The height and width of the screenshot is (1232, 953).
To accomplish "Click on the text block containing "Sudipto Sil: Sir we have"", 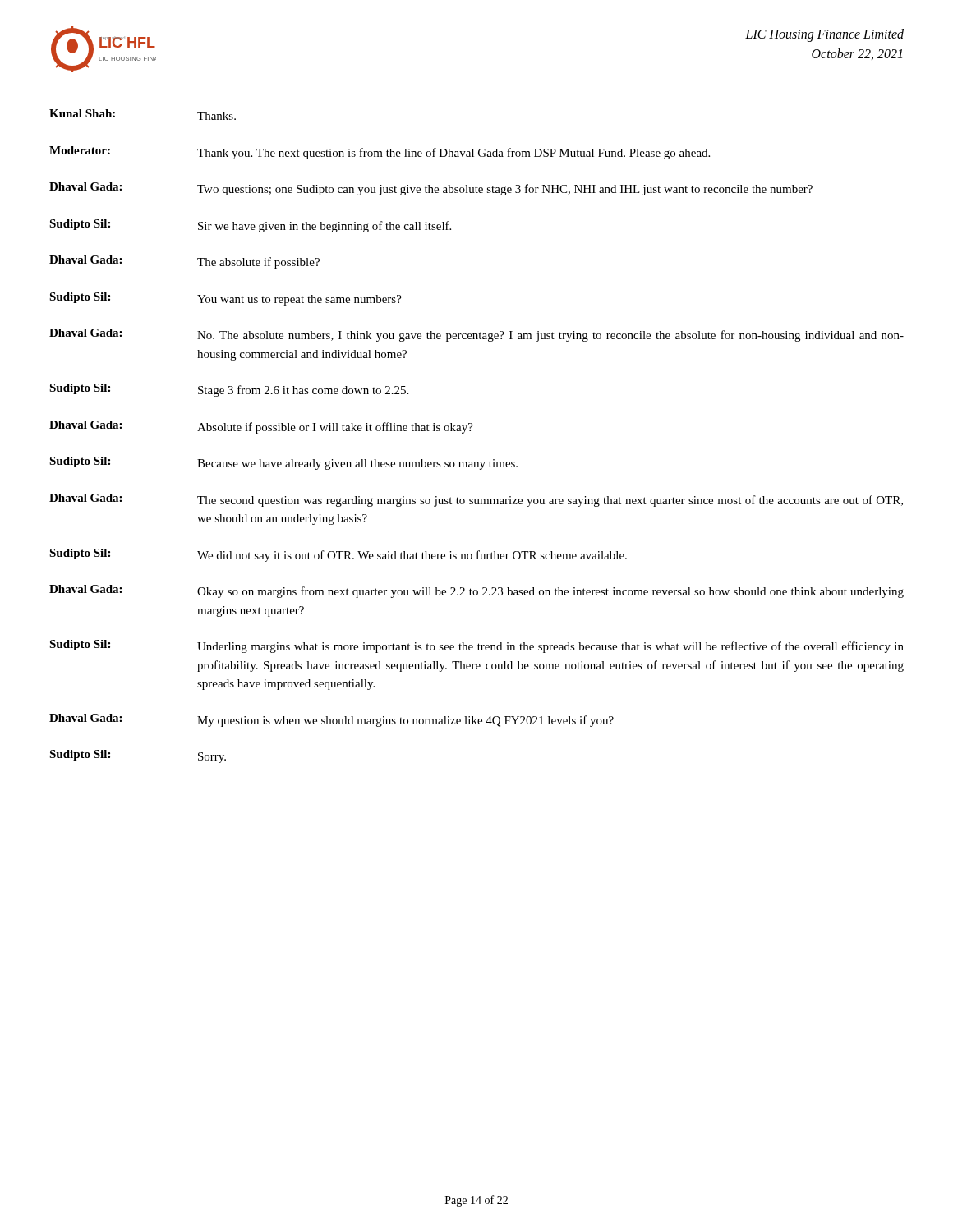I will [x=250, y=226].
